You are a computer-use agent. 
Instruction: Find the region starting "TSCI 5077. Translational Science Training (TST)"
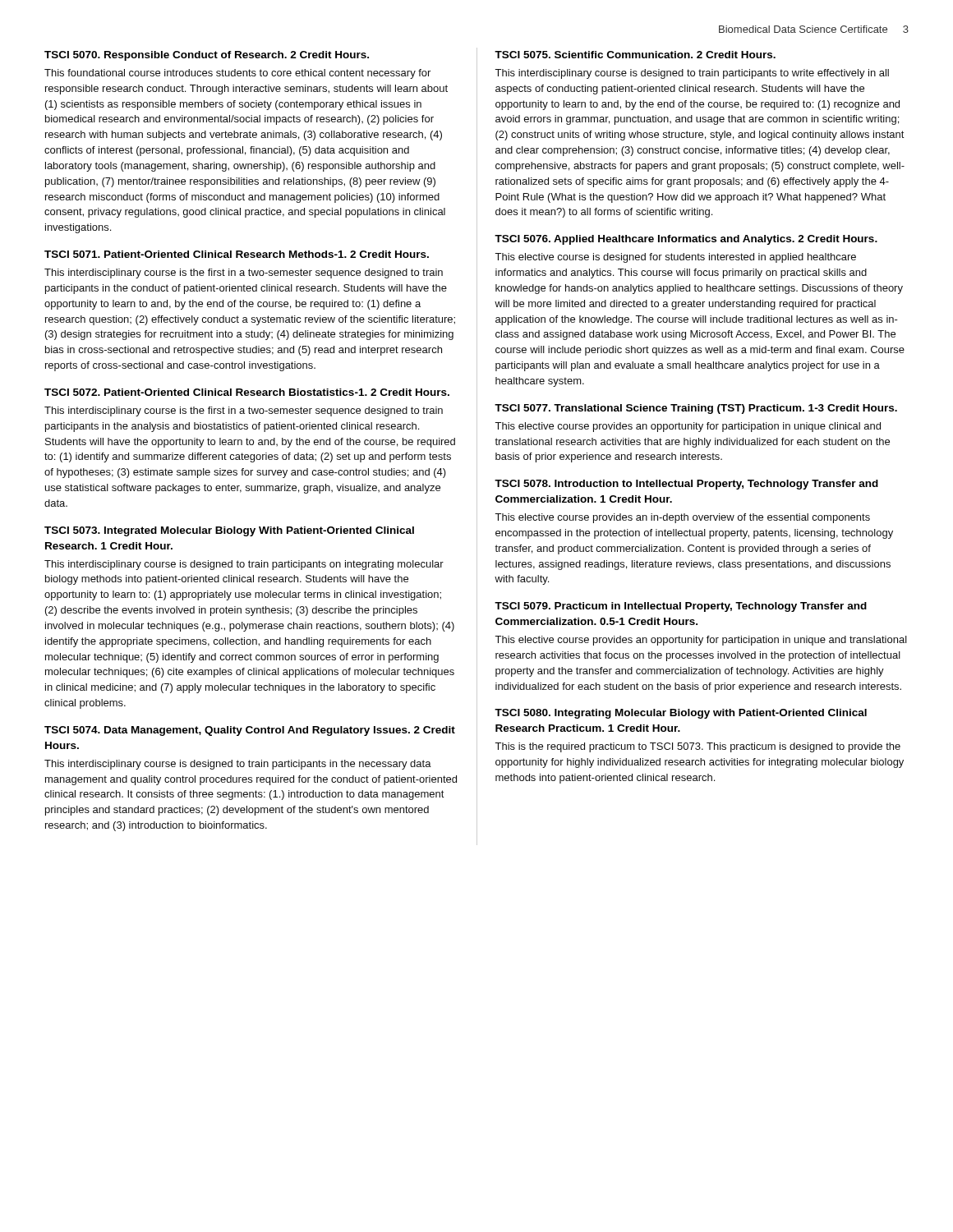pyautogui.click(x=702, y=433)
